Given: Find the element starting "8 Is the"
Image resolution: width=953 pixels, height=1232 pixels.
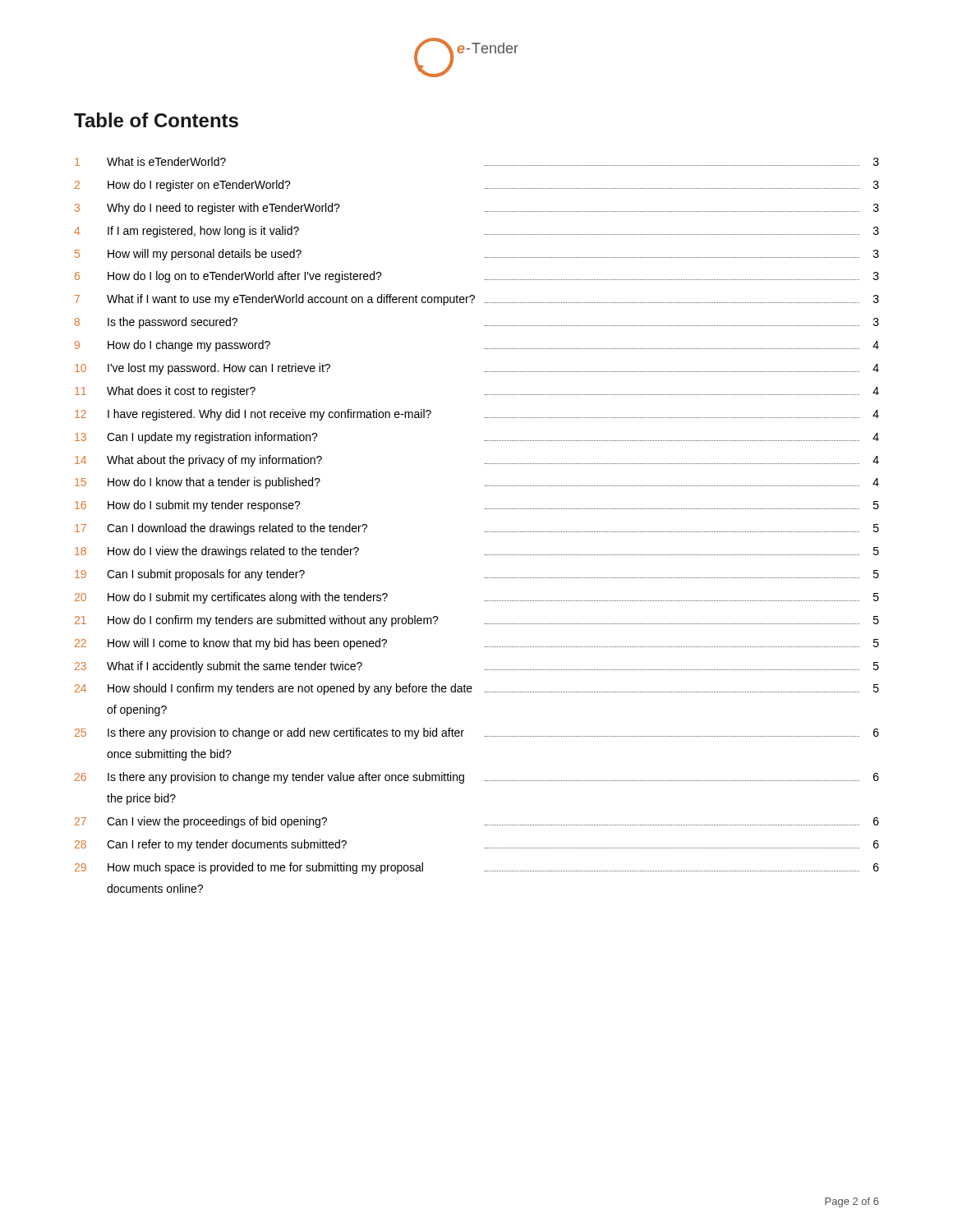Looking at the screenshot, I should tap(476, 323).
